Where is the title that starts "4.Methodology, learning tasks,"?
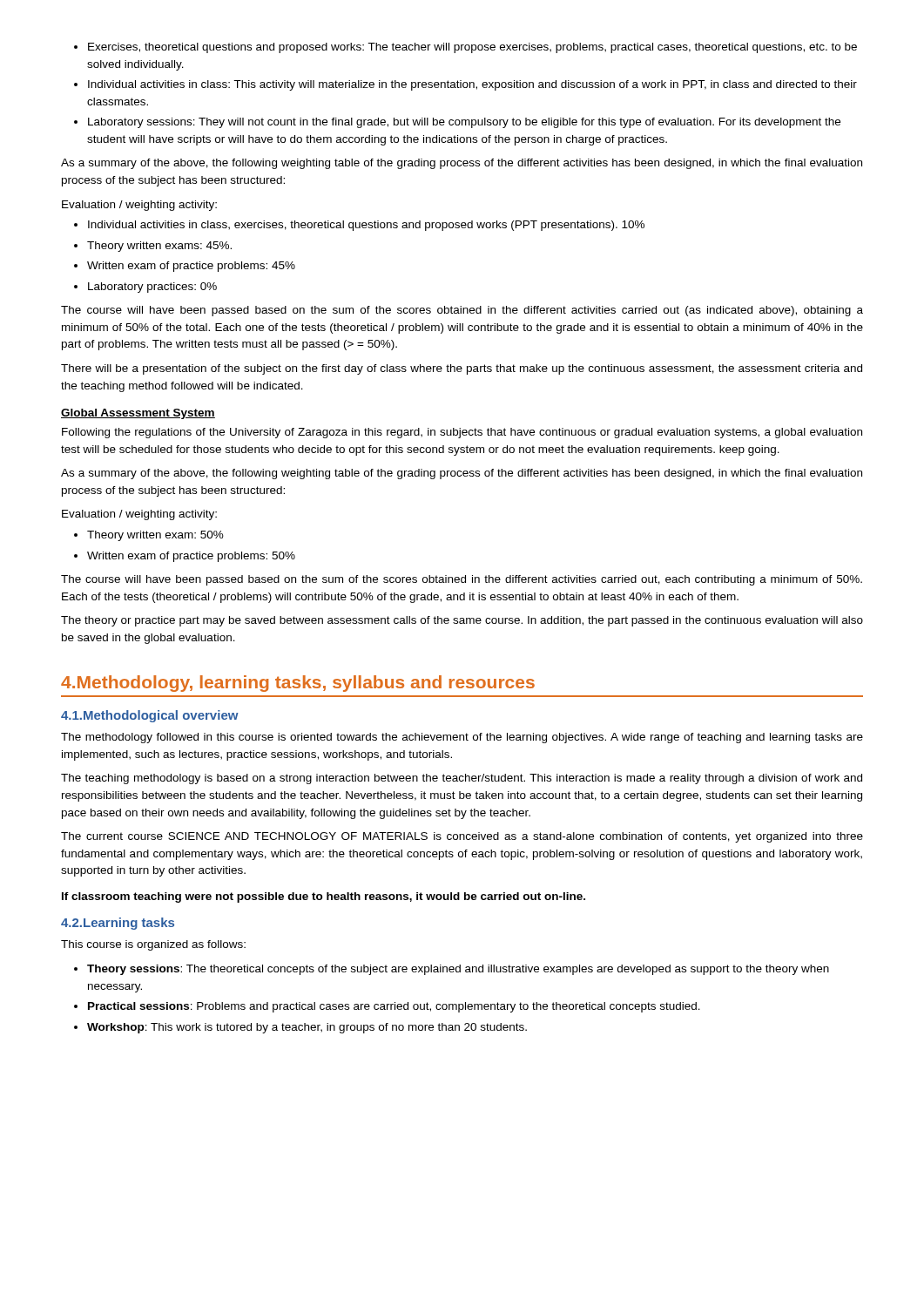This screenshot has width=924, height=1307. tap(298, 682)
